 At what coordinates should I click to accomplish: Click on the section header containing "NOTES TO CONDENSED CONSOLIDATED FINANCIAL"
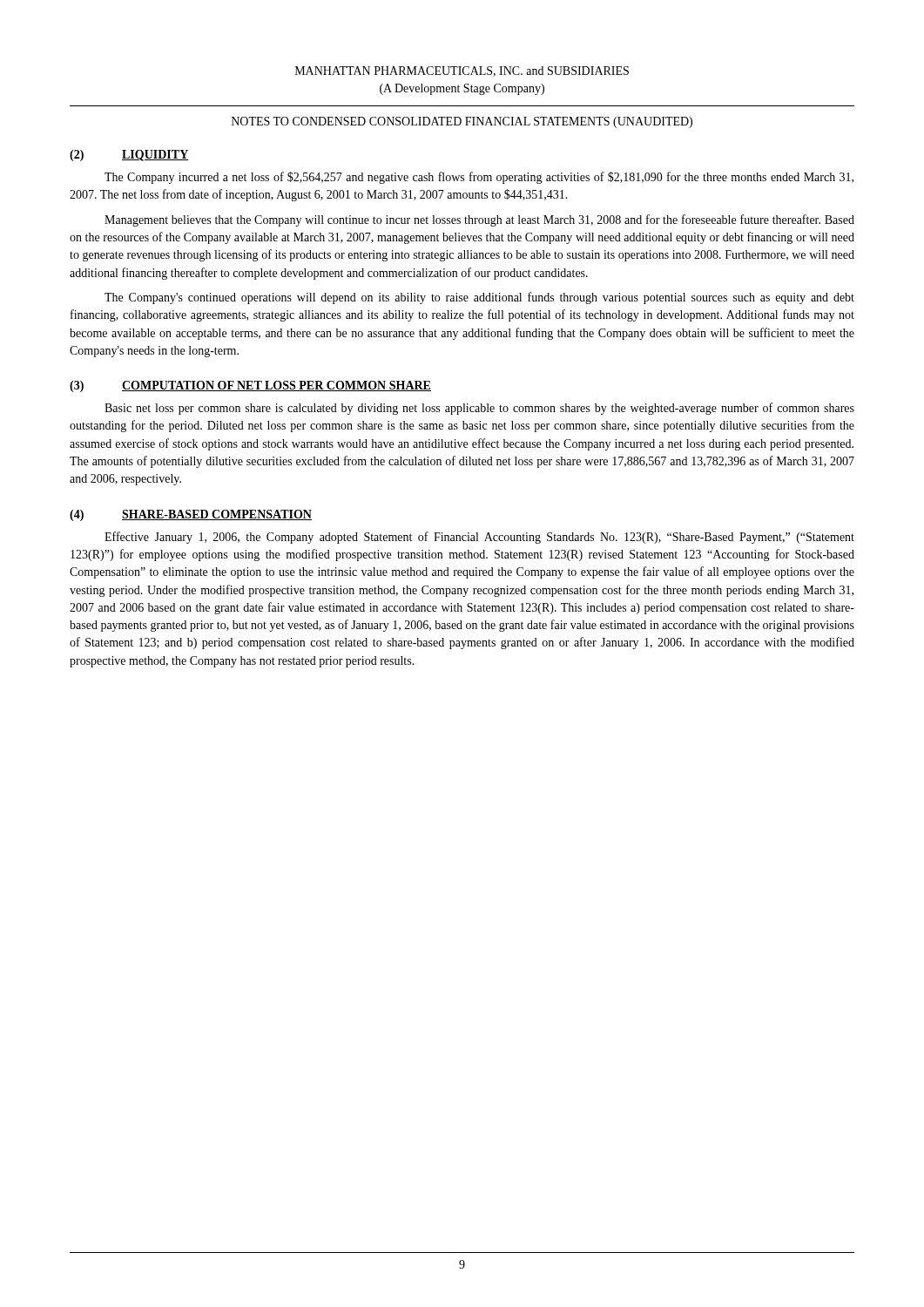tap(462, 122)
